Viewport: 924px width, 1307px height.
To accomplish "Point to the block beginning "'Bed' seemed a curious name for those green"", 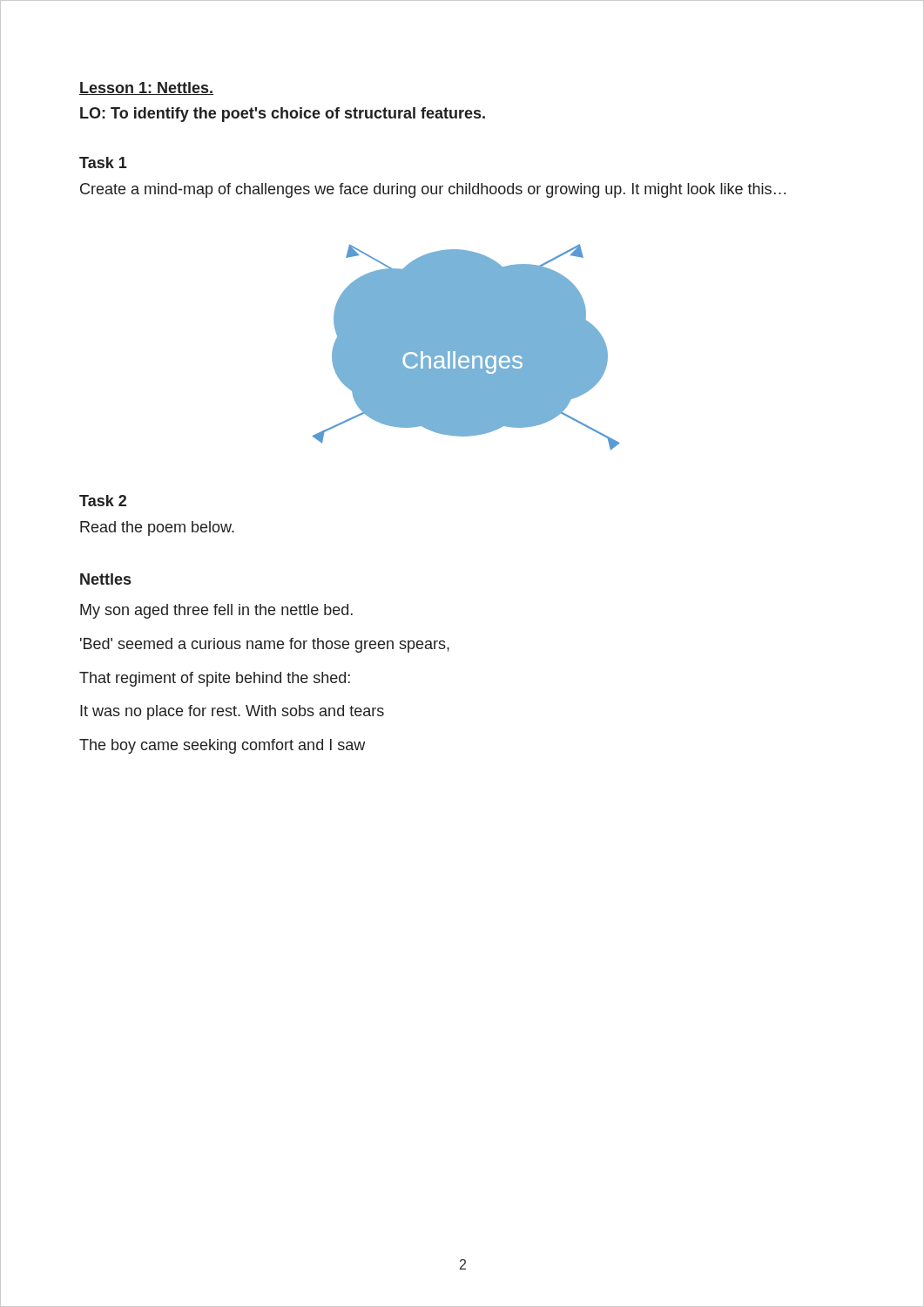I will pos(265,644).
